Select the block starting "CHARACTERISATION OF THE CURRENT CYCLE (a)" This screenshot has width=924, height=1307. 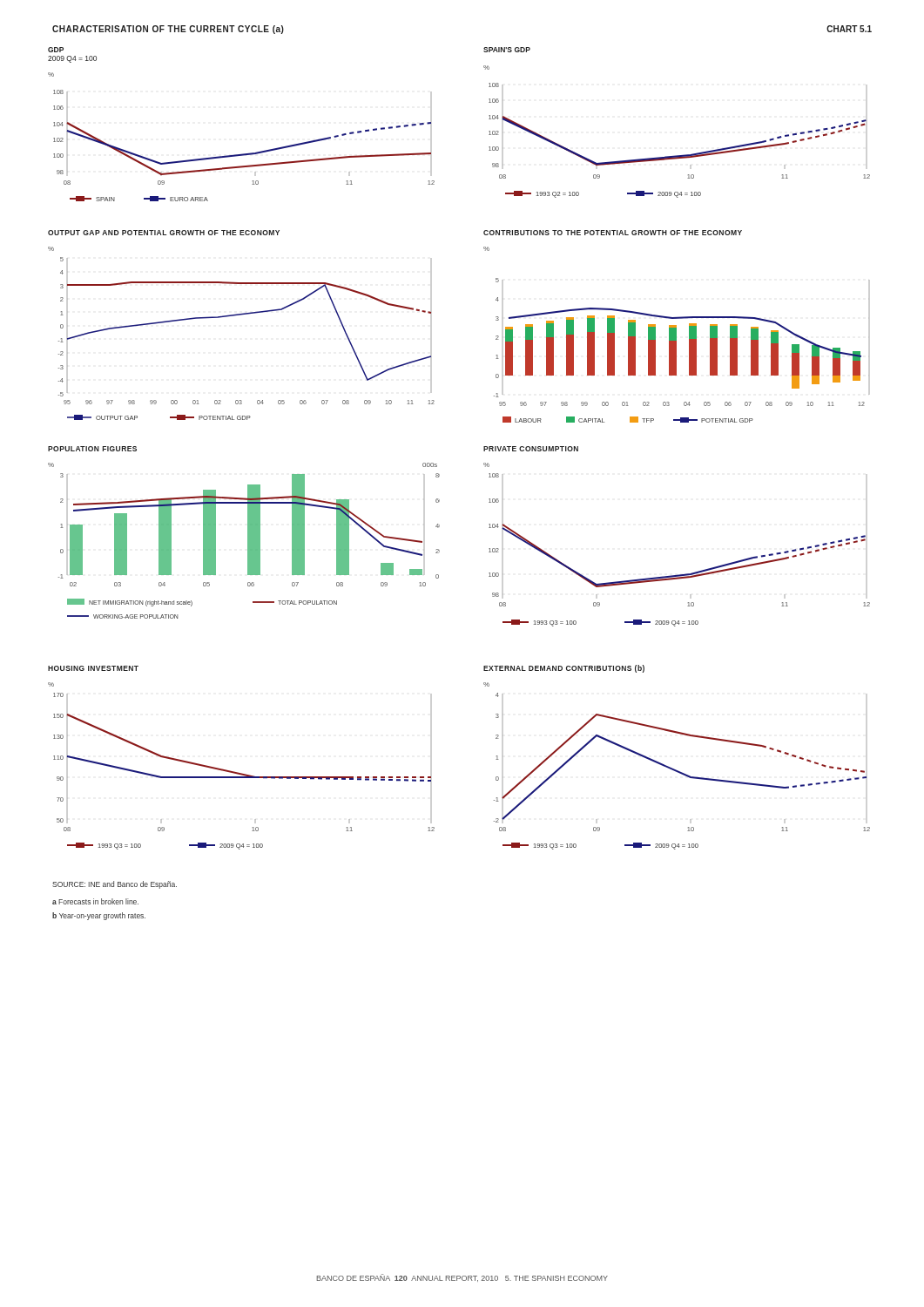[168, 29]
